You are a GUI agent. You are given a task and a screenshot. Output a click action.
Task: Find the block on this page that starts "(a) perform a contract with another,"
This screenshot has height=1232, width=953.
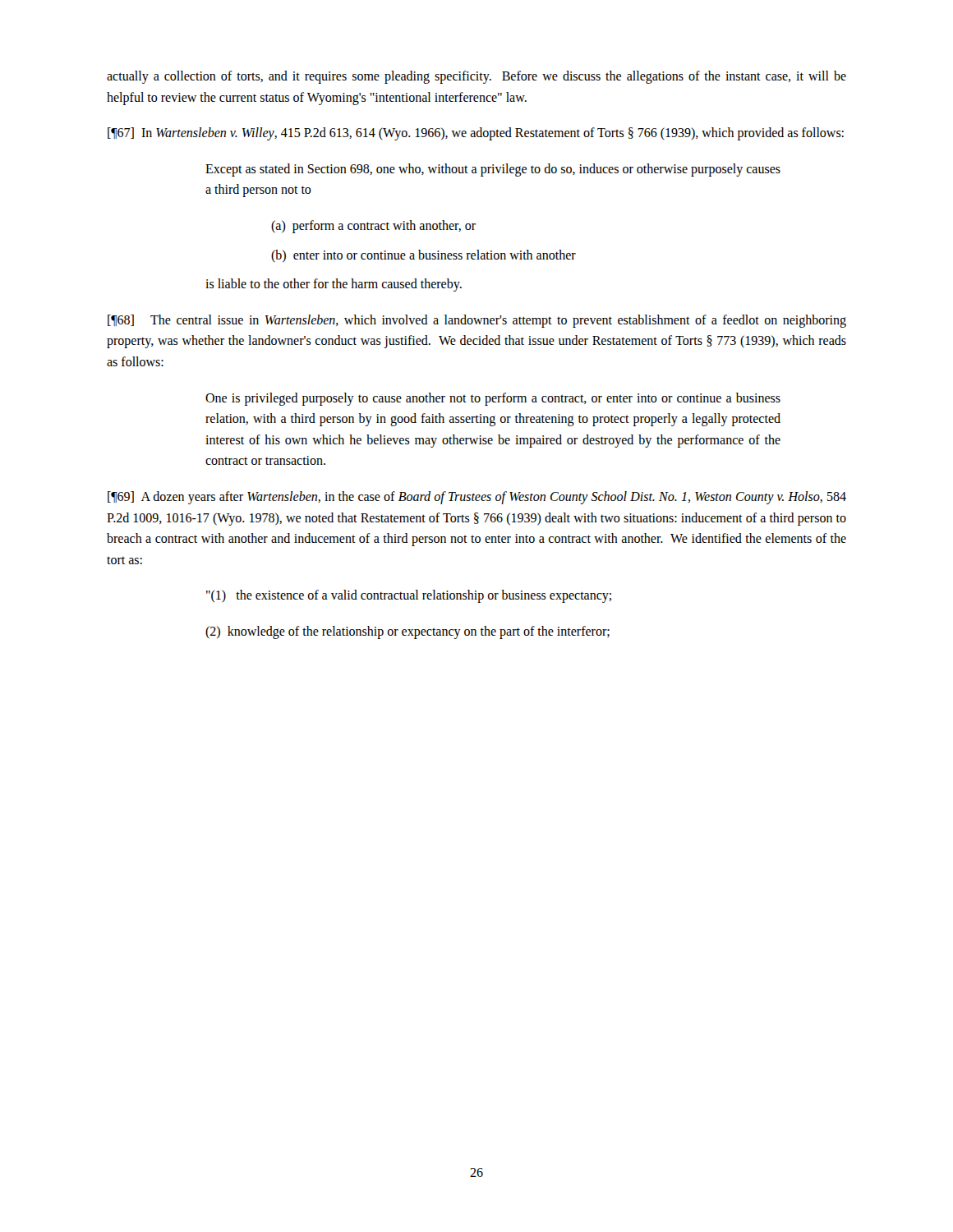click(373, 225)
